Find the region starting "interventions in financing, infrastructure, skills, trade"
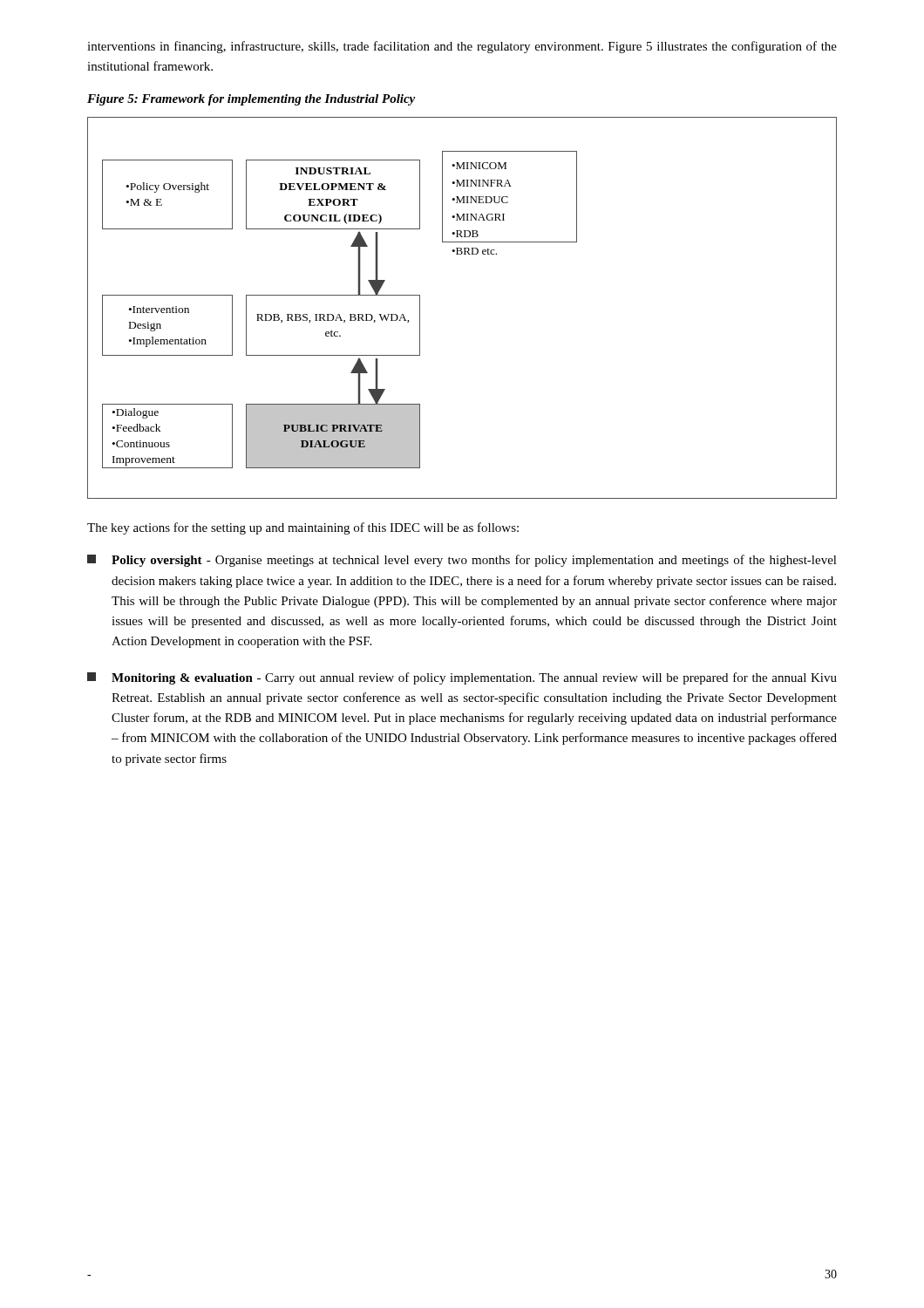The width and height of the screenshot is (924, 1308). (462, 56)
